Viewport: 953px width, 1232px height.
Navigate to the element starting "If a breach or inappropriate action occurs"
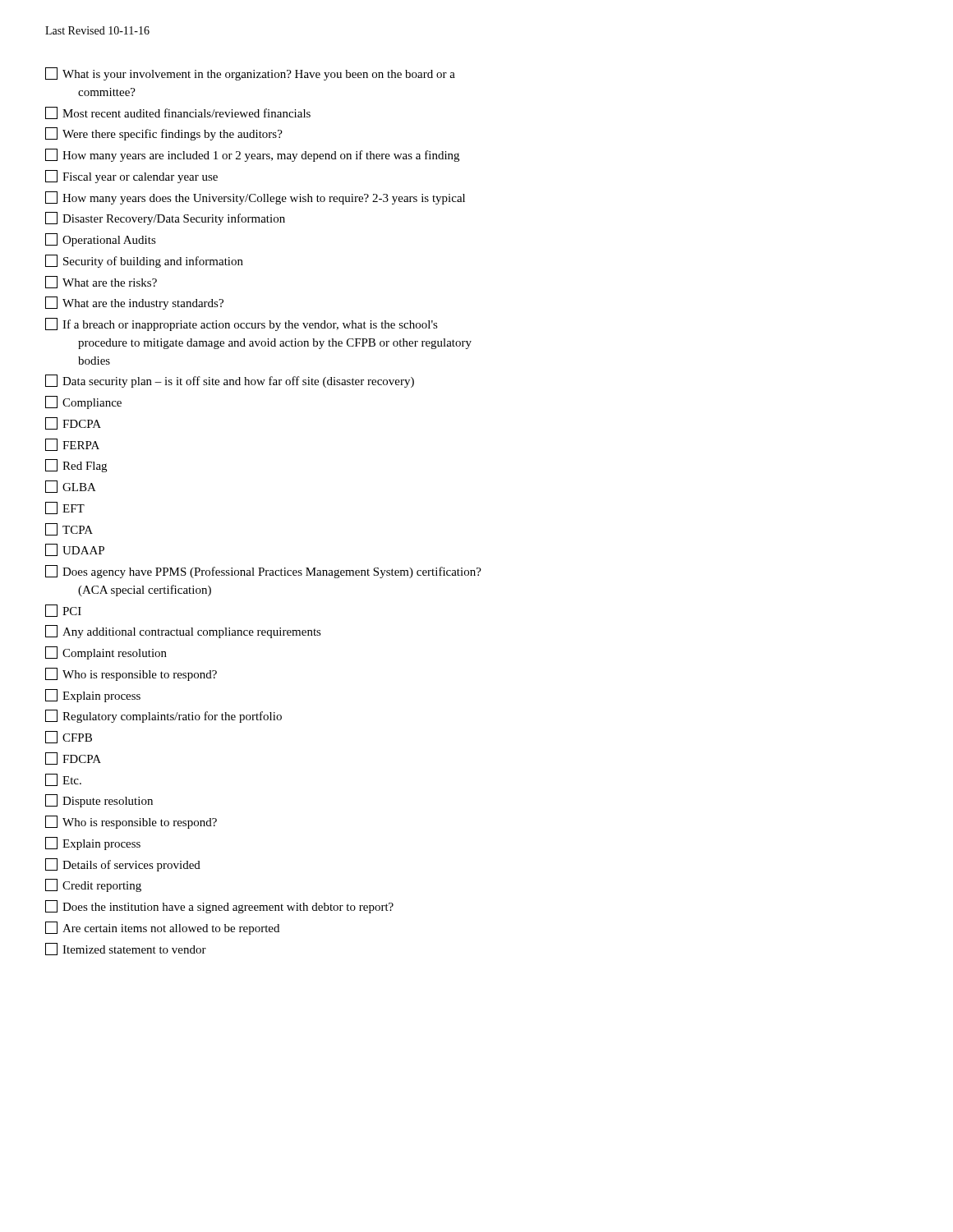pos(258,343)
